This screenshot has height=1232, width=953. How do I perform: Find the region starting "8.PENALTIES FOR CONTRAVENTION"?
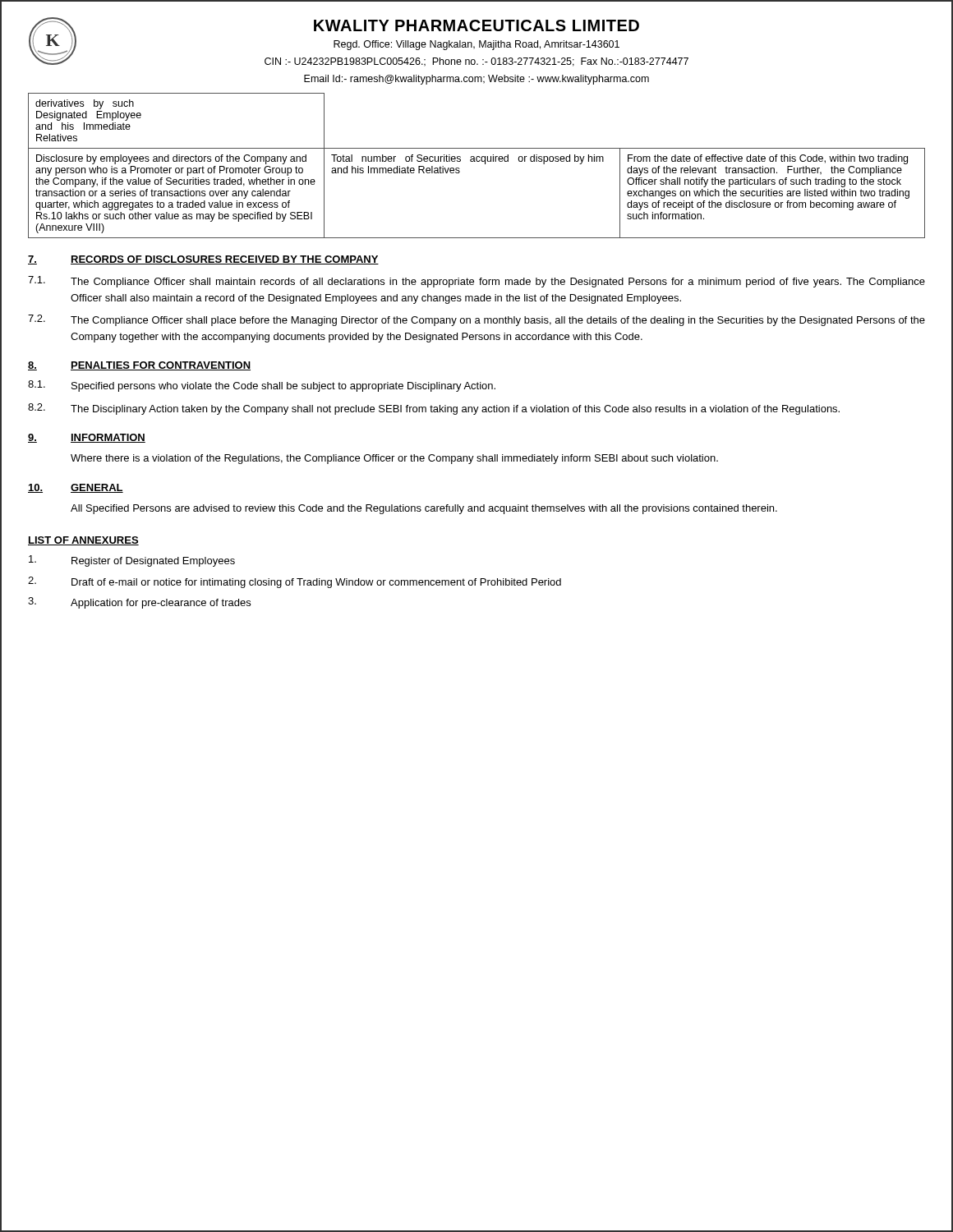tap(139, 365)
